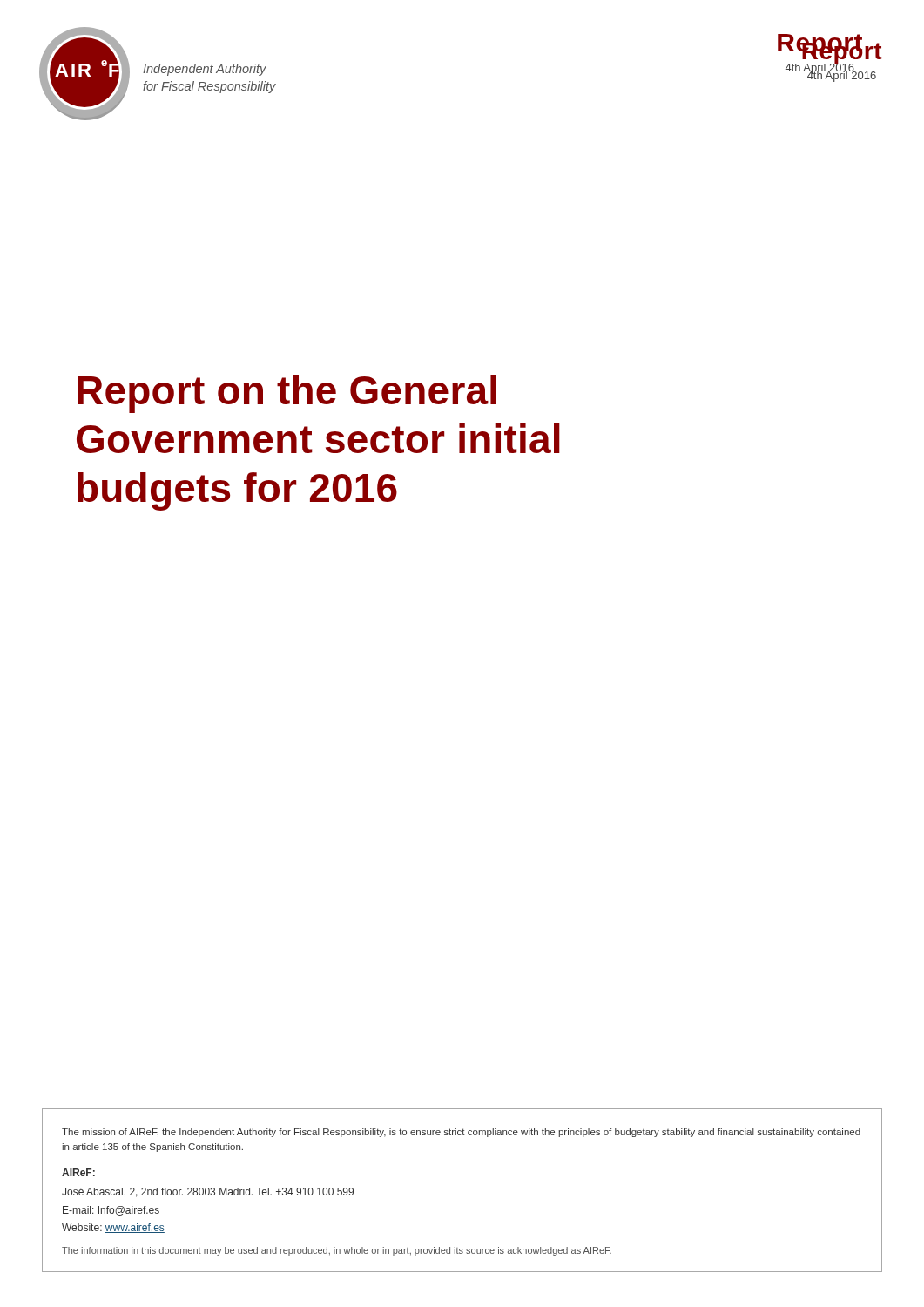Navigate to the passage starting "The mission of"

[461, 1133]
